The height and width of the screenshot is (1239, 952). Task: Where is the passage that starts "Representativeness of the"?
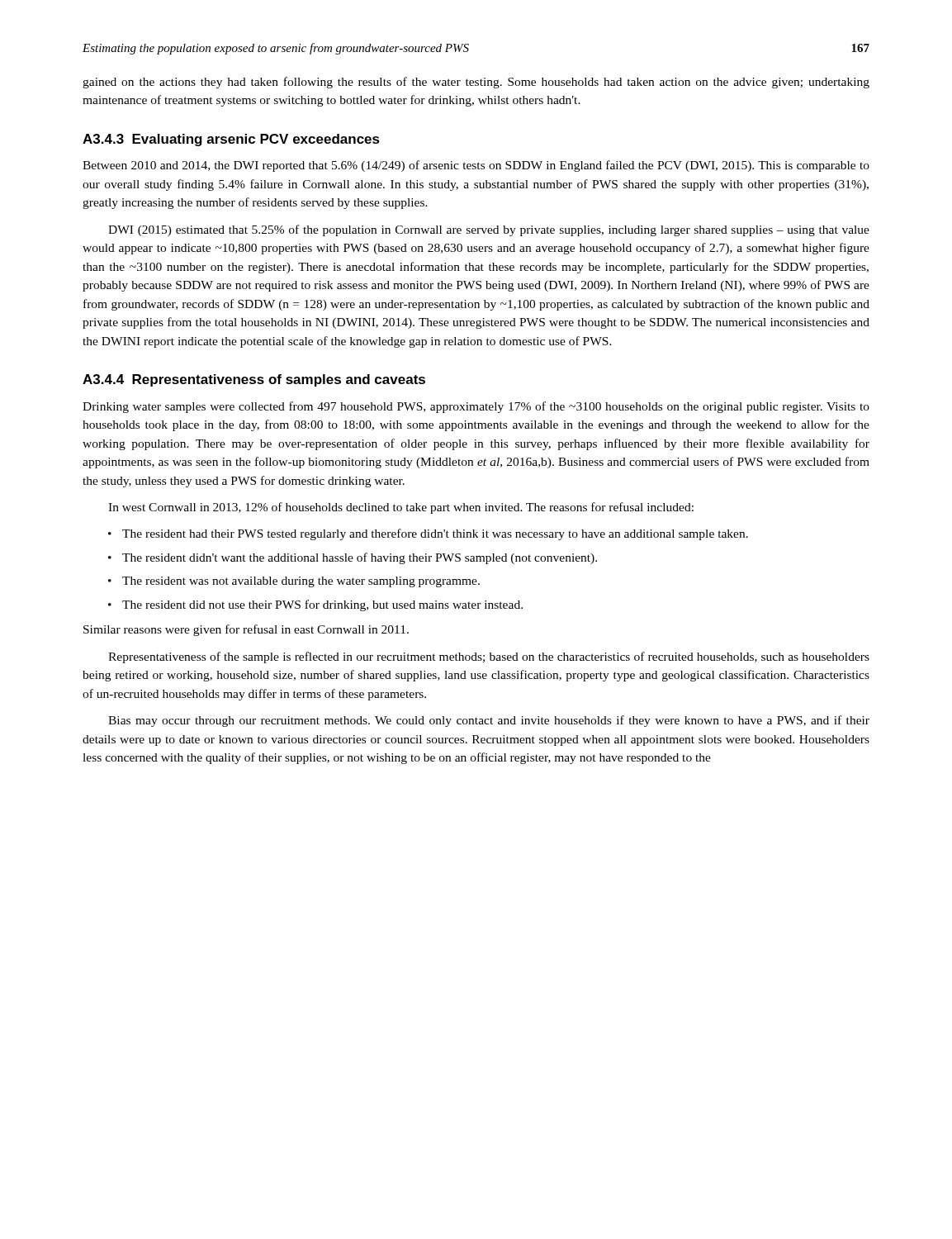(476, 675)
